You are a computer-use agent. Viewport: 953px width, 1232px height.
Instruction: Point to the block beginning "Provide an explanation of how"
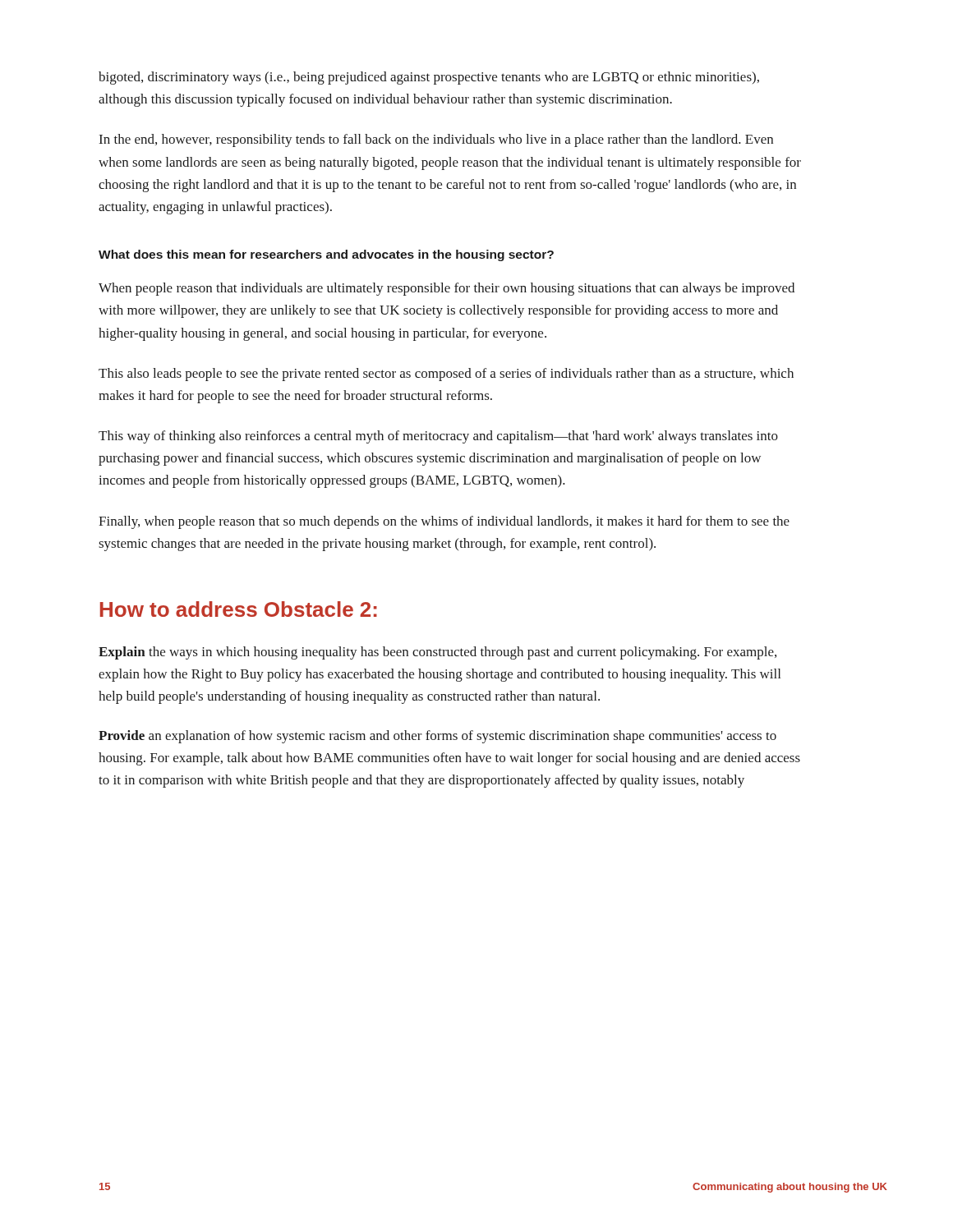[x=449, y=757]
